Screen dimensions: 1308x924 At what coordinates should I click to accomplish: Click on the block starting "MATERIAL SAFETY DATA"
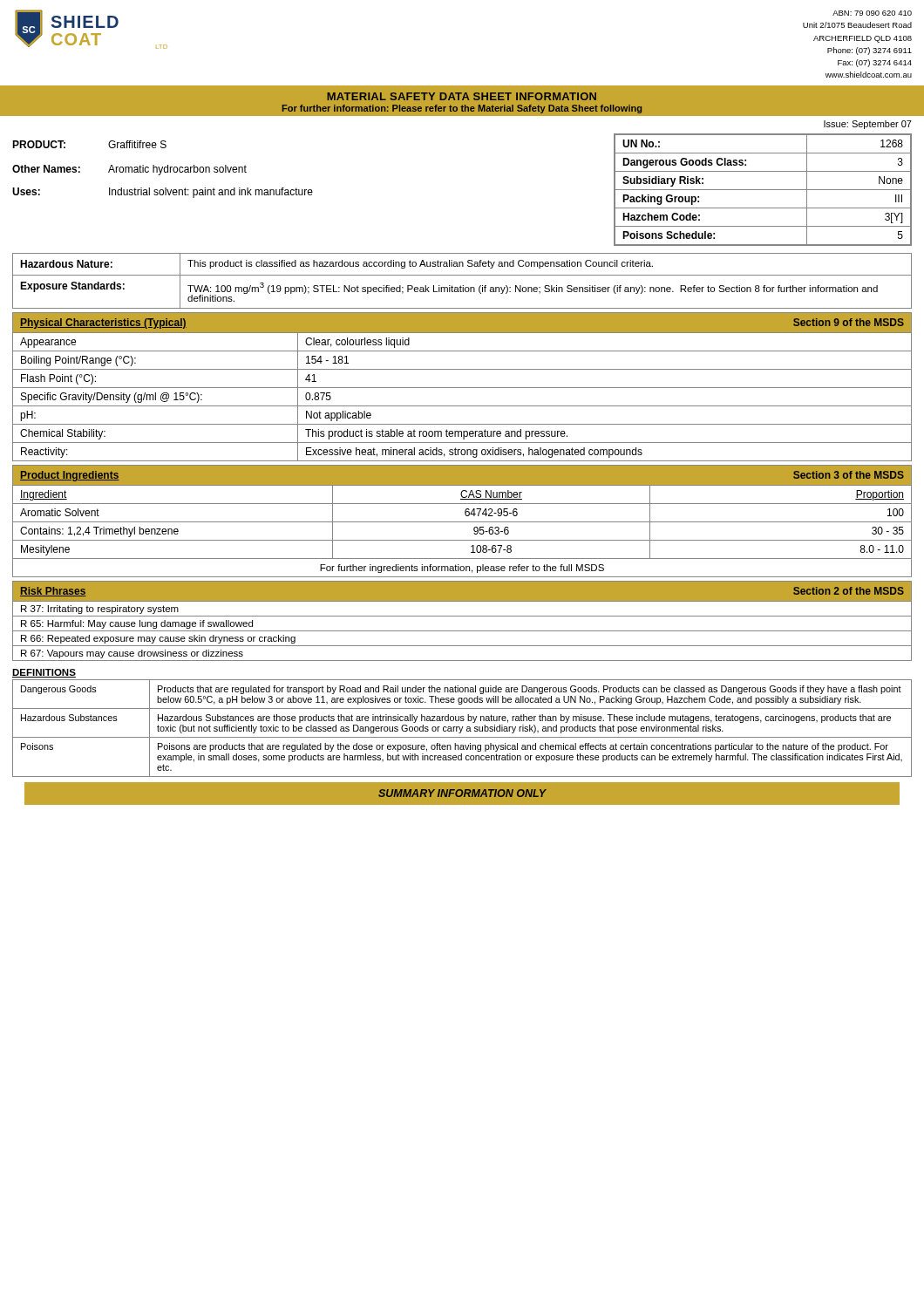(462, 101)
